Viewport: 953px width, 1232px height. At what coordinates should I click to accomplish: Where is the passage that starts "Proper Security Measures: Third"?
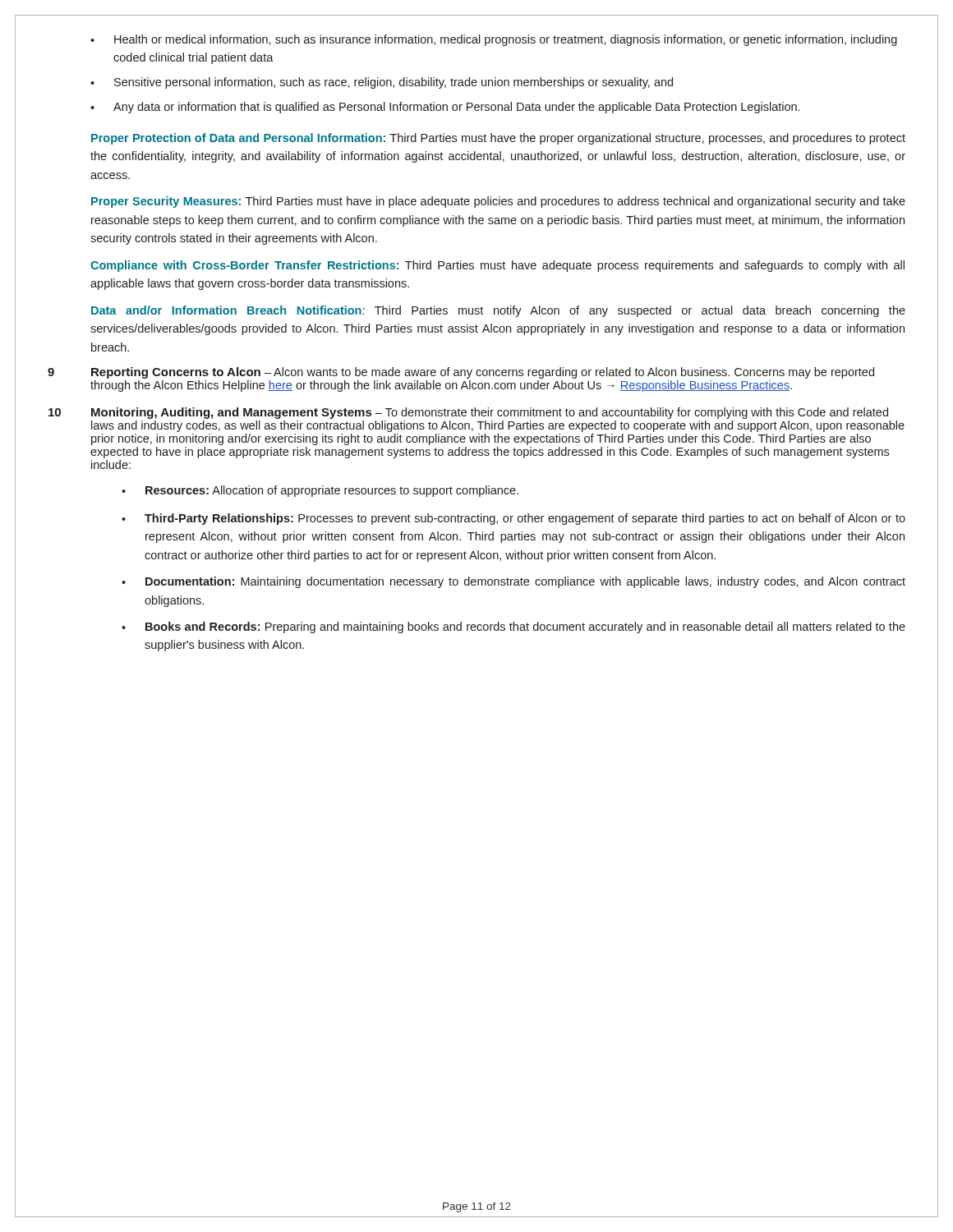click(x=498, y=220)
